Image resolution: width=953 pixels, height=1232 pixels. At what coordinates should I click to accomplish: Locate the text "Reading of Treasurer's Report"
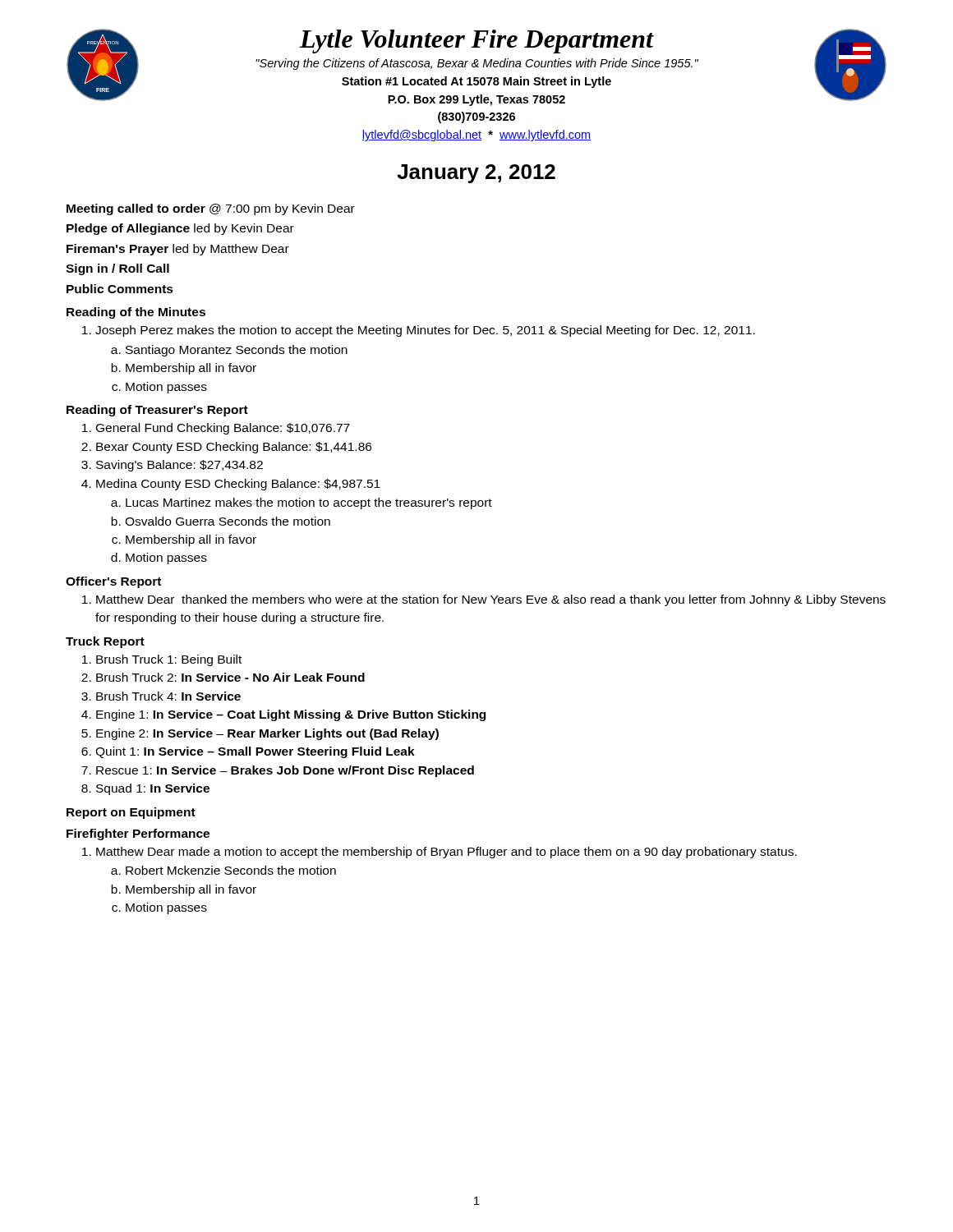[157, 410]
